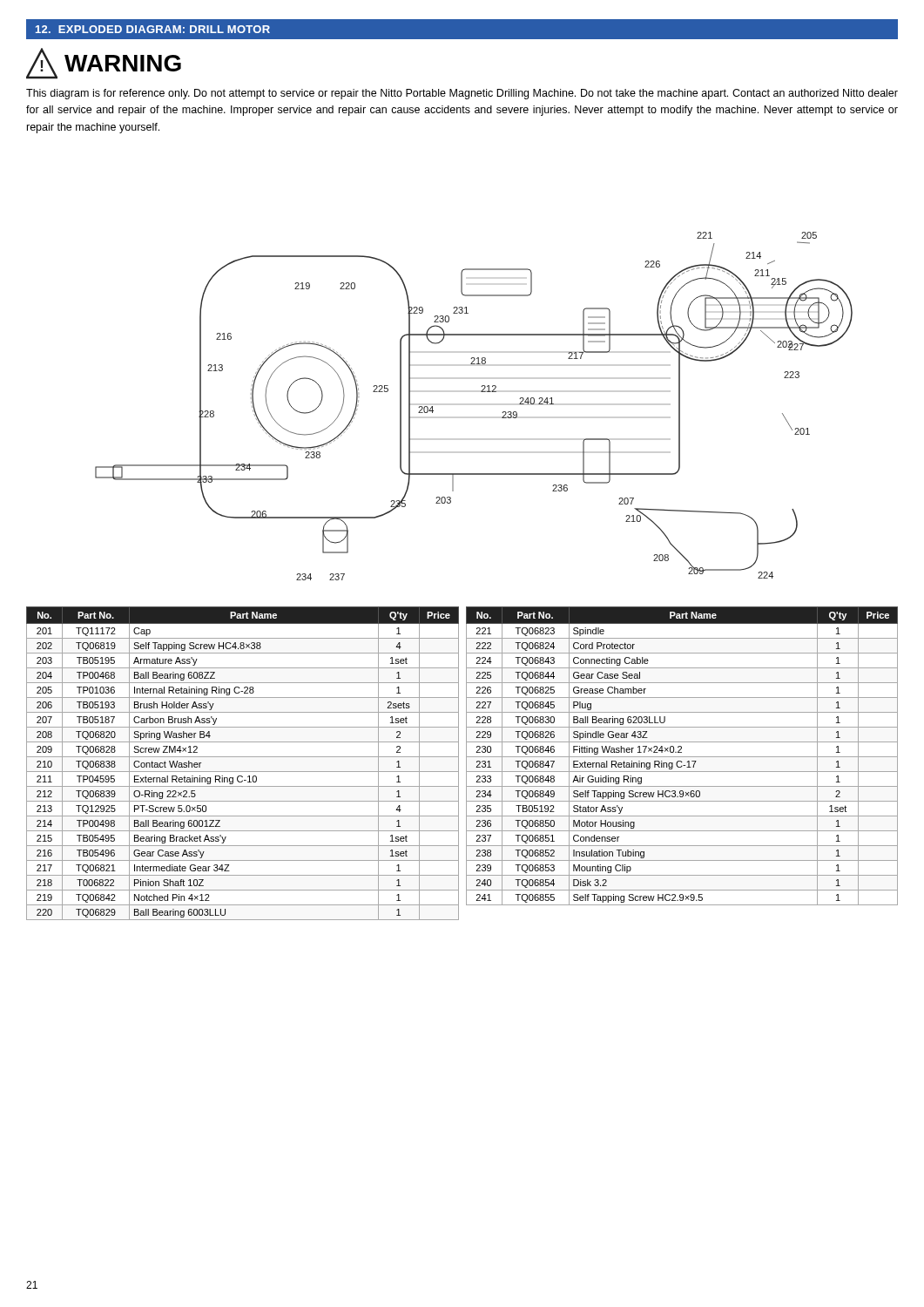Find the section header on this page that starts "12. EXPLODED DIAGRAM: DRILL"
This screenshot has height=1307, width=924.
click(x=153, y=29)
